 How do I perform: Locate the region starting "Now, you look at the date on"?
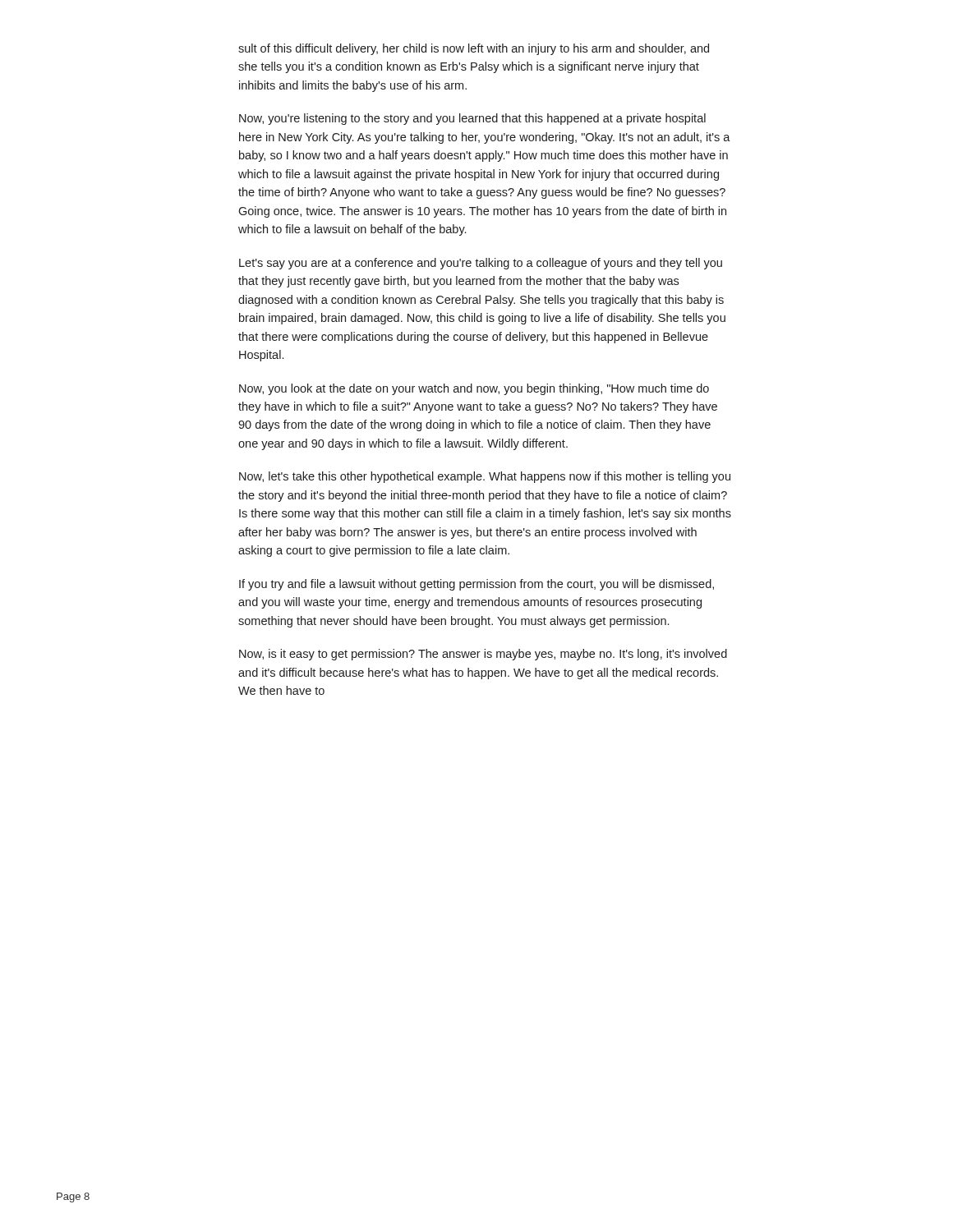tap(478, 416)
